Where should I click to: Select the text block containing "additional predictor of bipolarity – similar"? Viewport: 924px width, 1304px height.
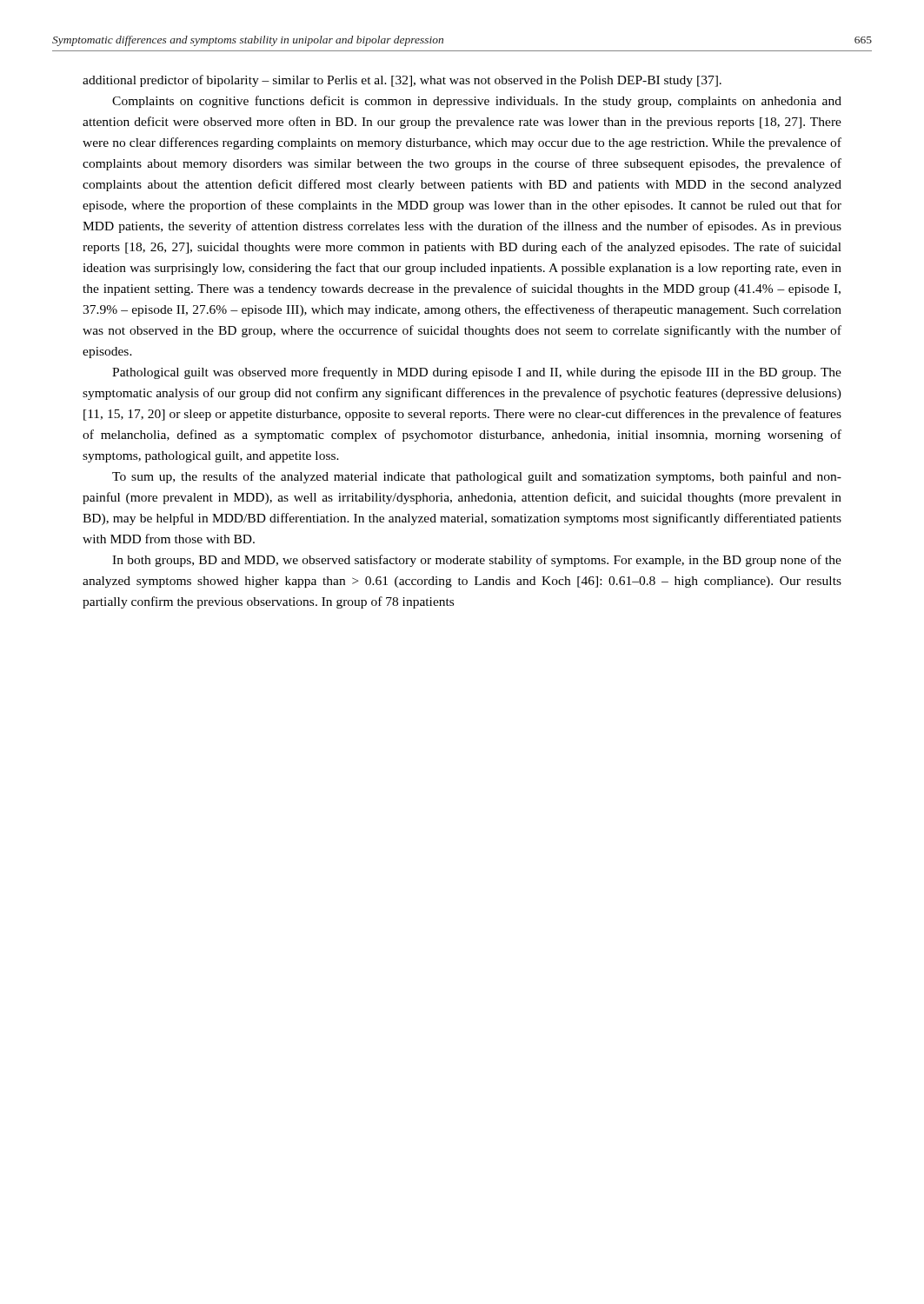[462, 80]
